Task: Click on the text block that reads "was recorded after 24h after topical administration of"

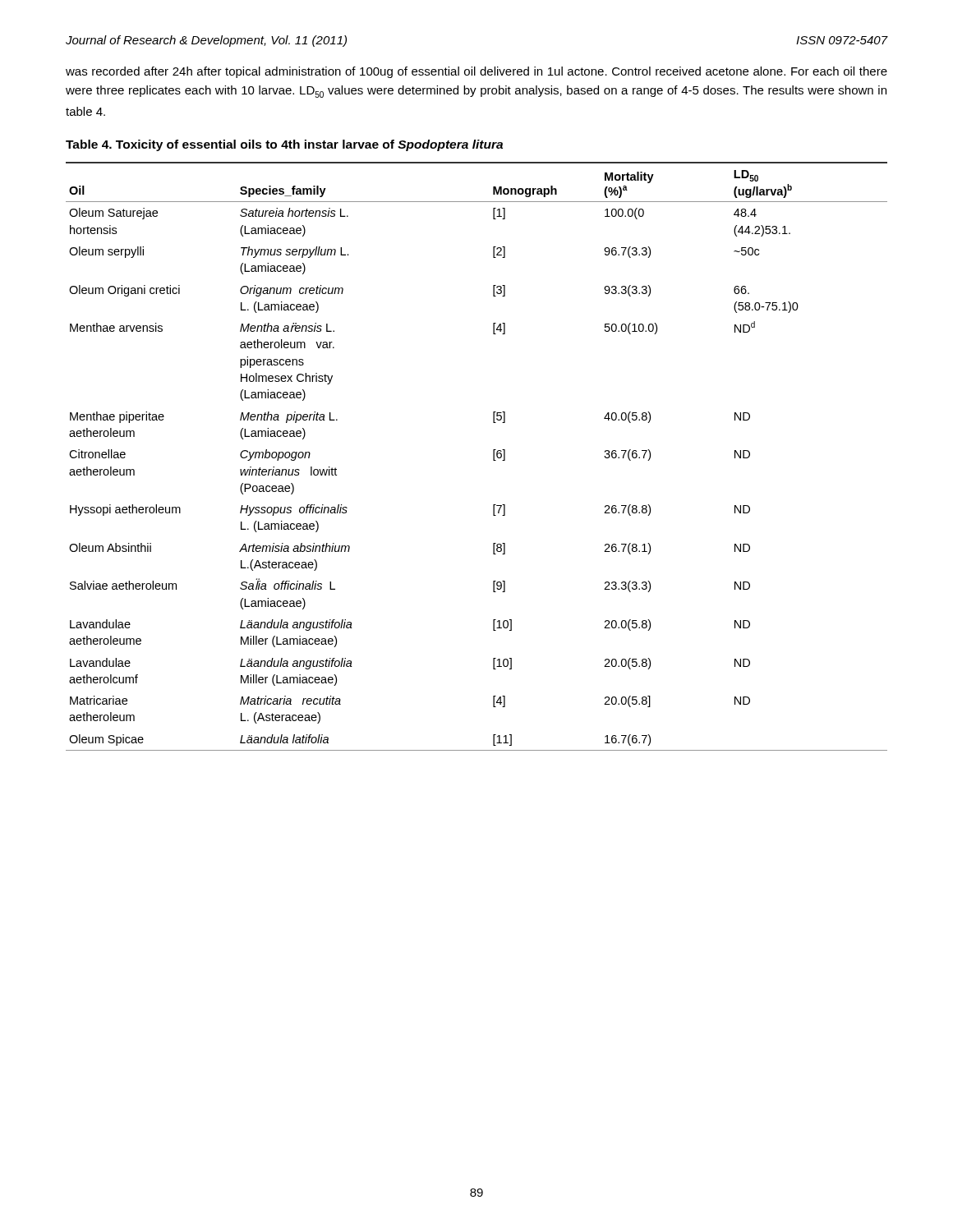Action: click(x=476, y=91)
